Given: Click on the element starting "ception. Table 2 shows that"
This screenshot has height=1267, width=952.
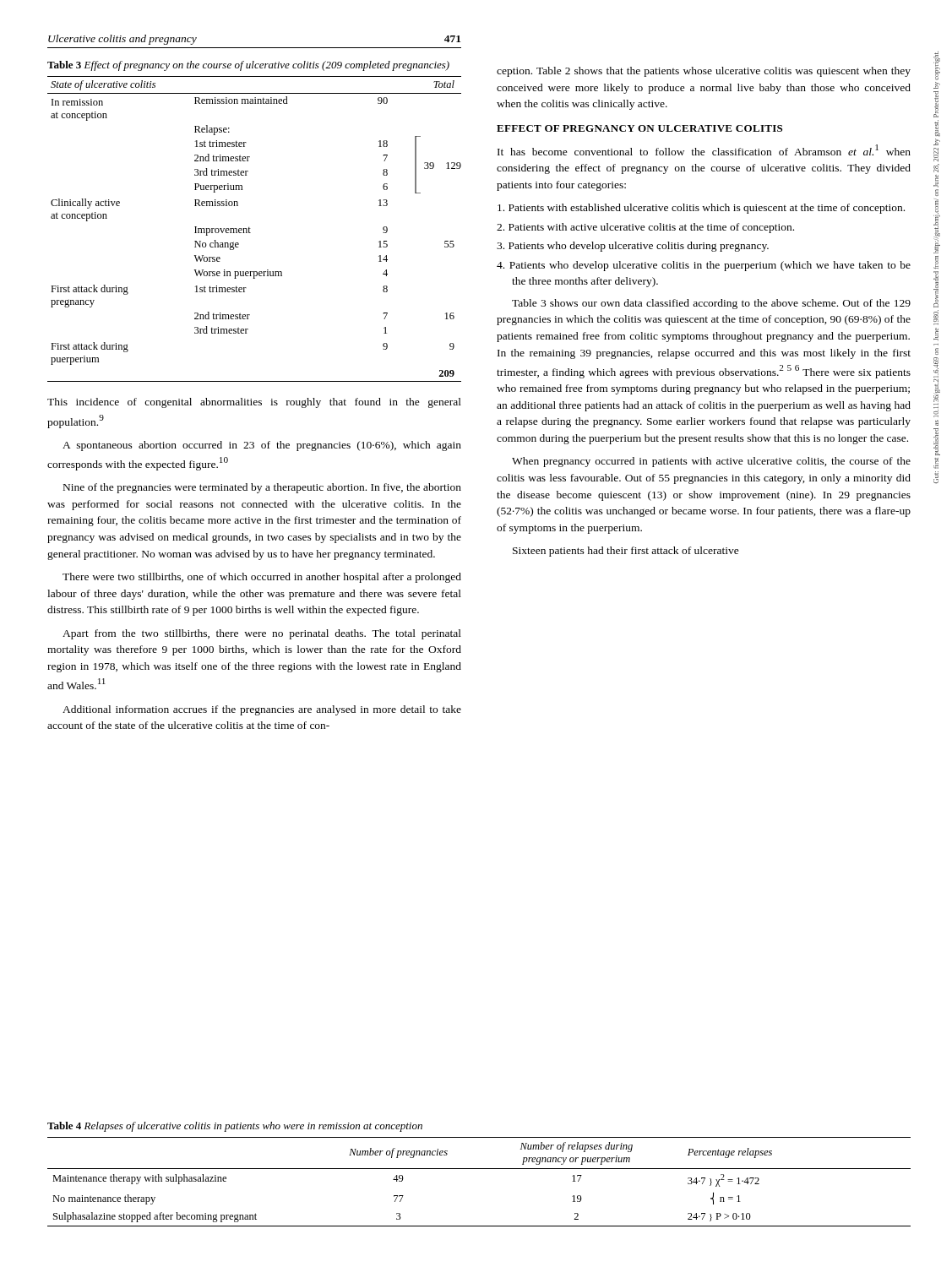Looking at the screenshot, I should coord(704,87).
